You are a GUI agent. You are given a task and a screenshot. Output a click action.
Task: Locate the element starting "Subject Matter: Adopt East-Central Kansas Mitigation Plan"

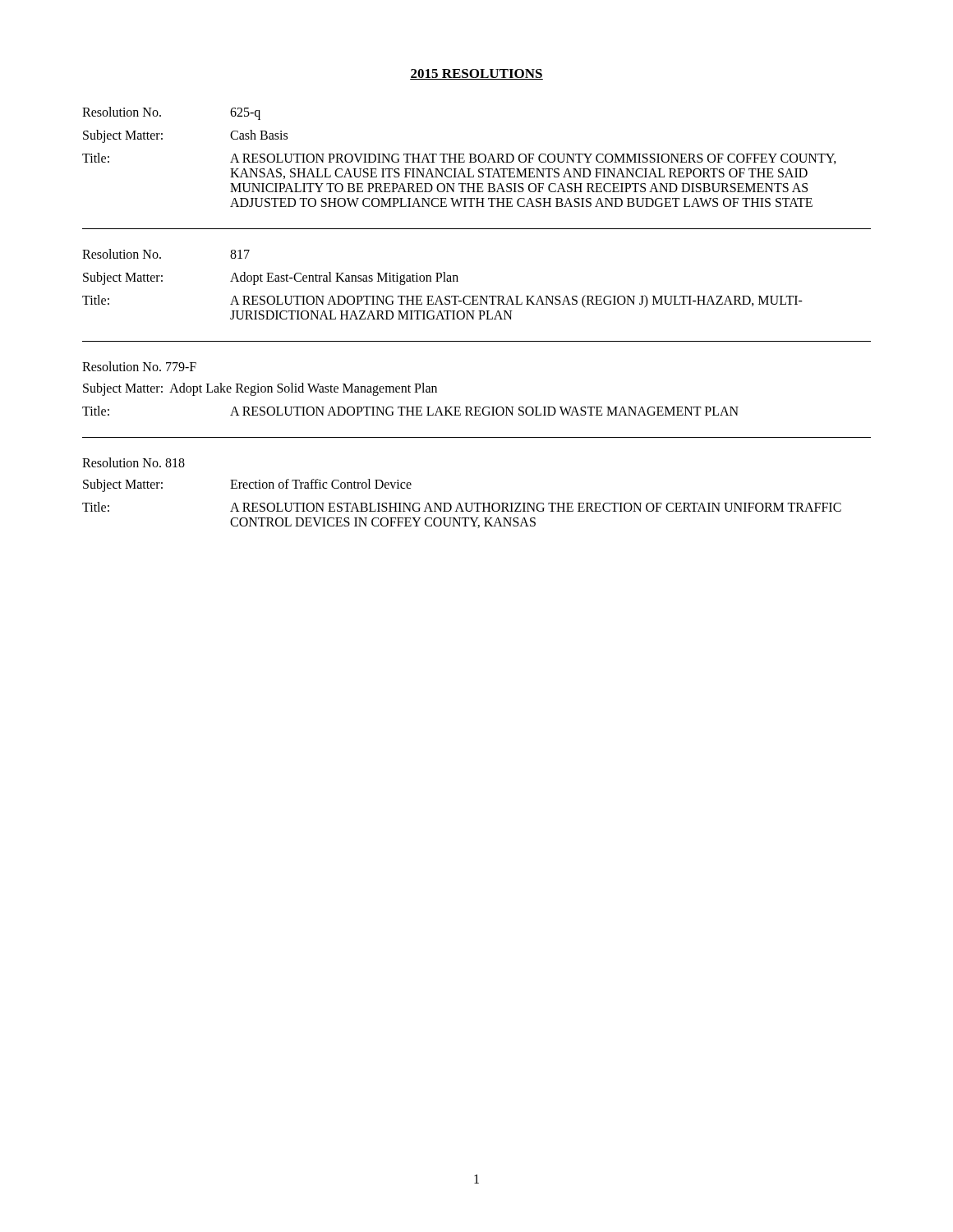[x=271, y=278]
